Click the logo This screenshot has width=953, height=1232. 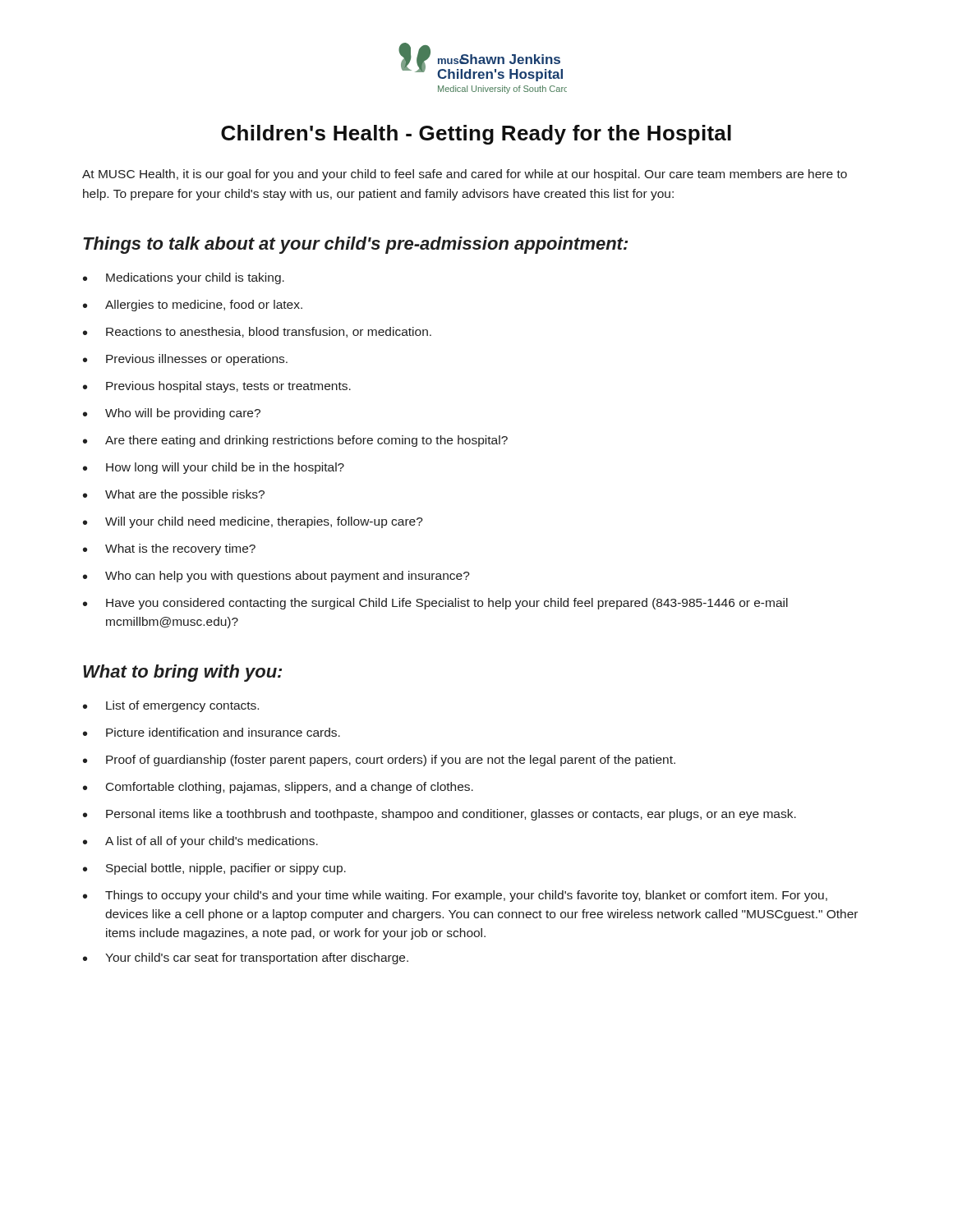476,73
